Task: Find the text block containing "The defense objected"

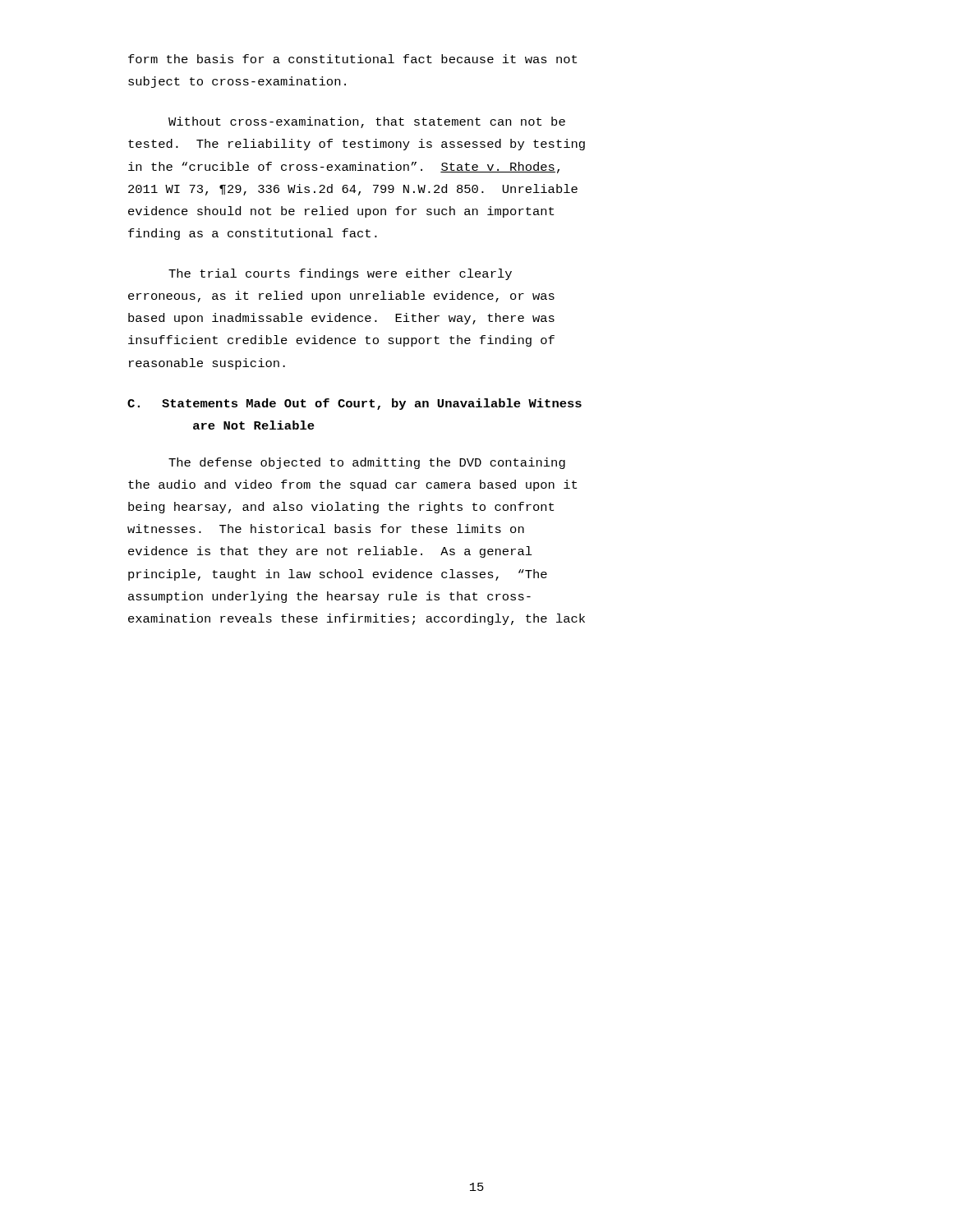Action: [487, 542]
